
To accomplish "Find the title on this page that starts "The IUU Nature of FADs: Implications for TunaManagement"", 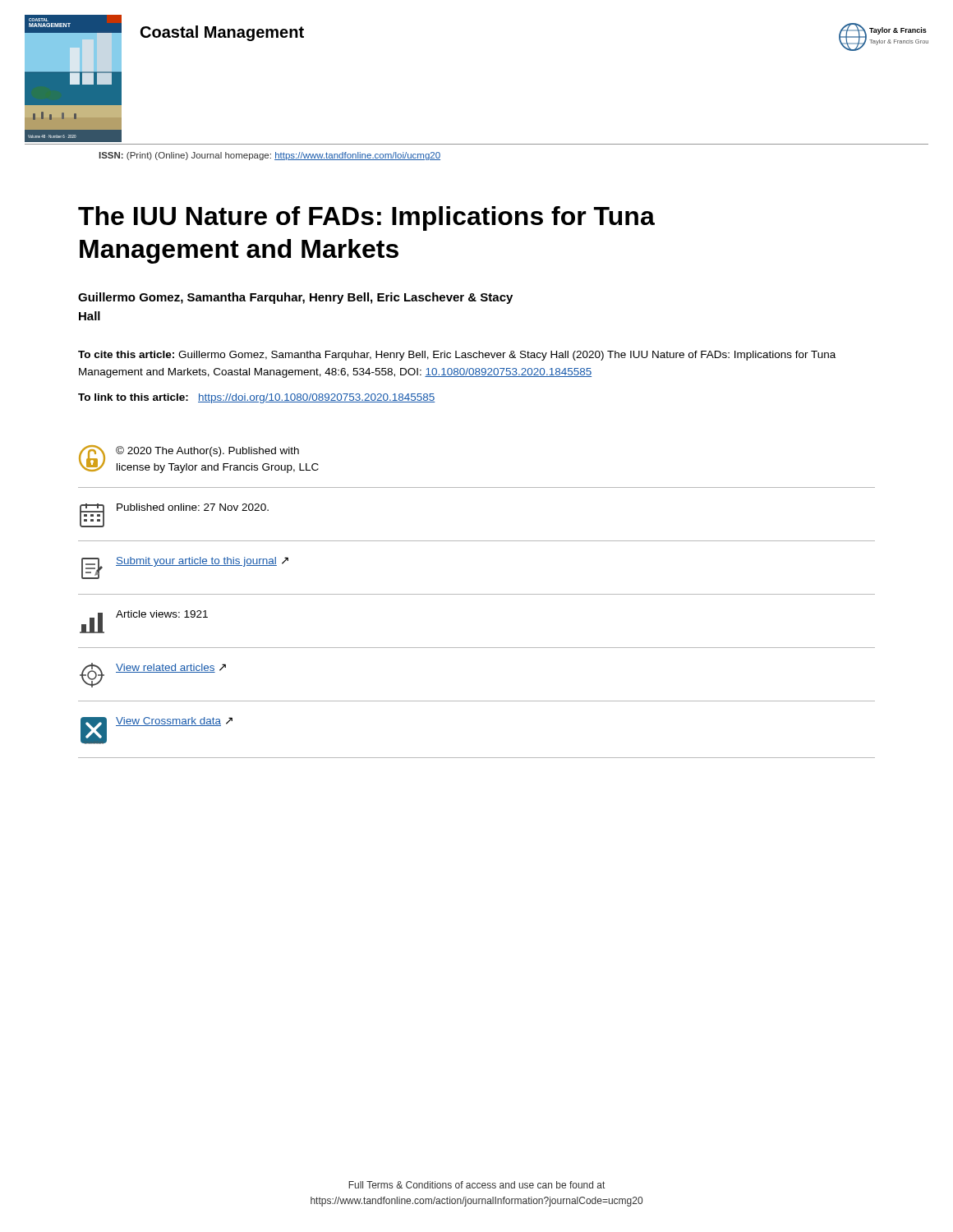I will click(x=366, y=232).
